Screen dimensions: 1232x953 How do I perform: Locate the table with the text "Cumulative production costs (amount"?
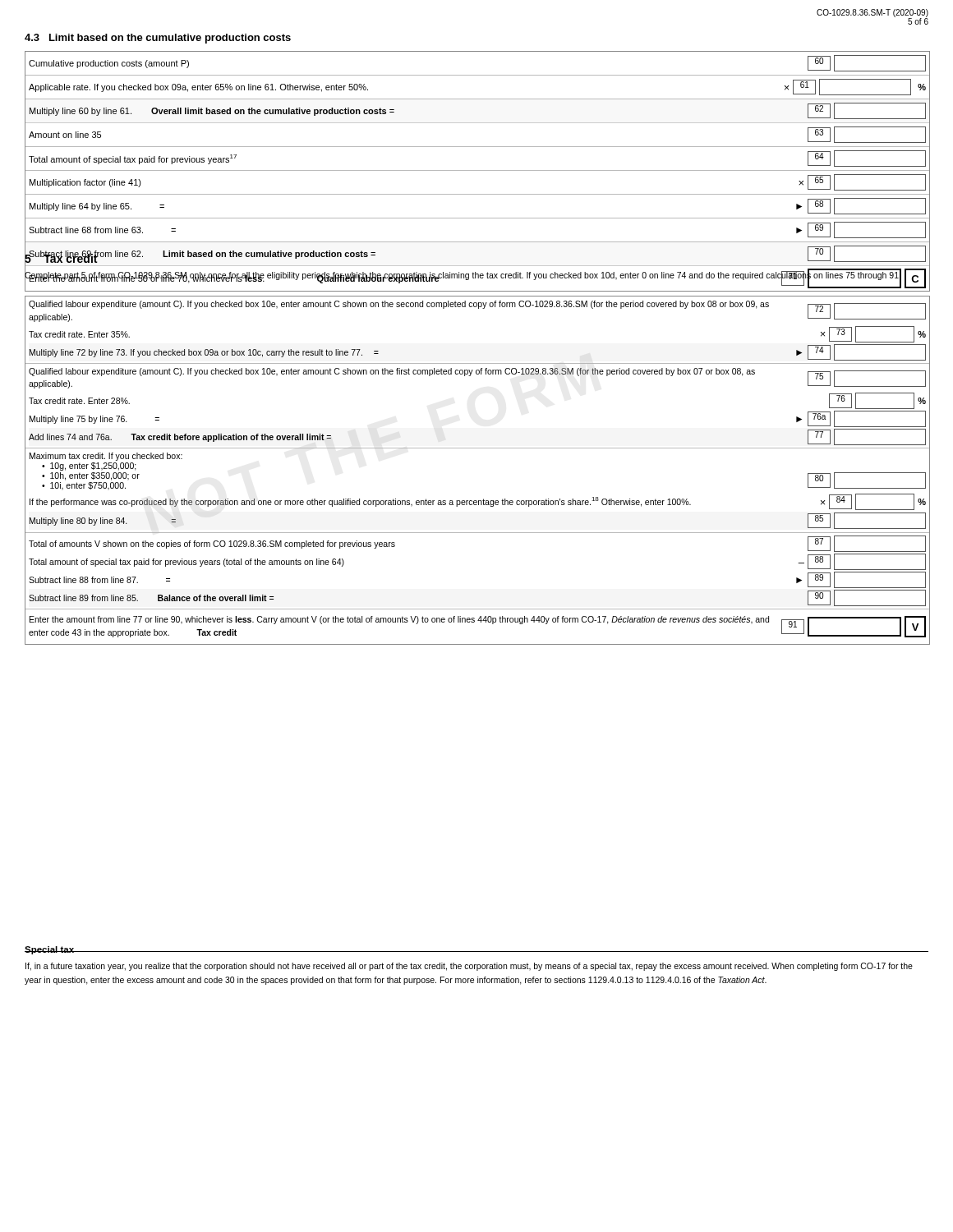coord(477,171)
